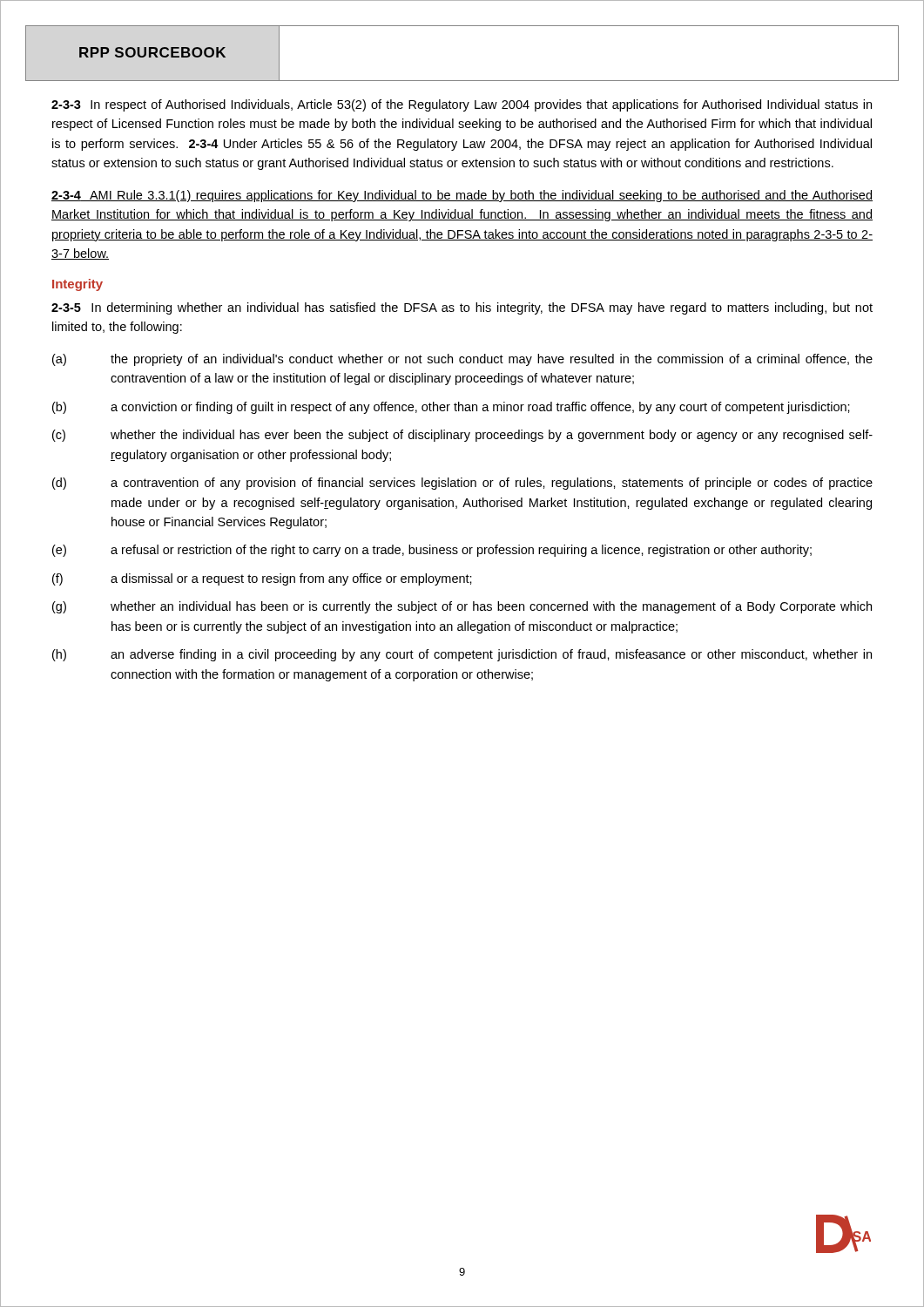This screenshot has width=924, height=1307.
Task: Locate the logo
Action: pyautogui.click(x=840, y=1235)
